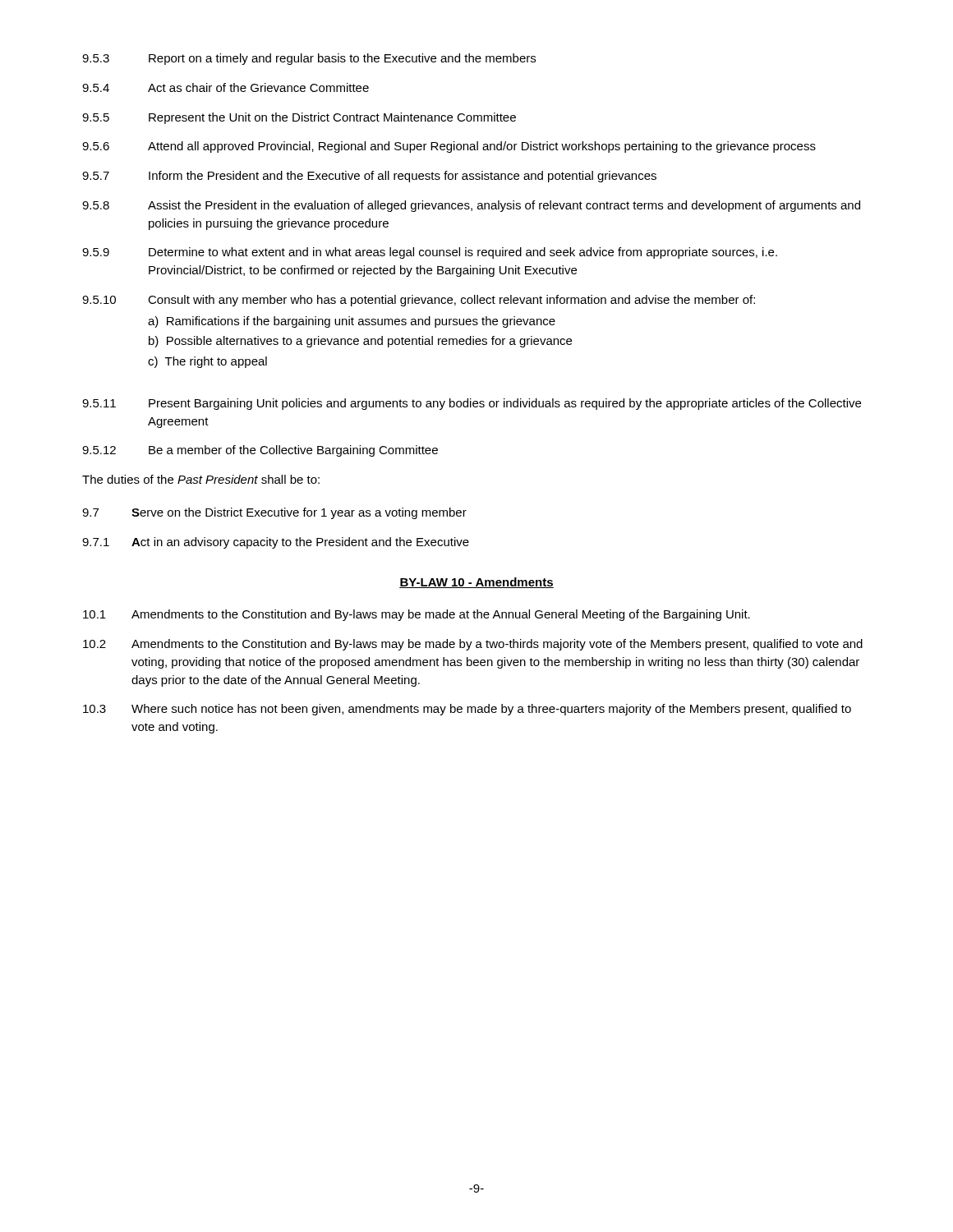Find the block on this page that starts "9.7 Serve on the District"
This screenshot has height=1232, width=953.
tap(476, 512)
